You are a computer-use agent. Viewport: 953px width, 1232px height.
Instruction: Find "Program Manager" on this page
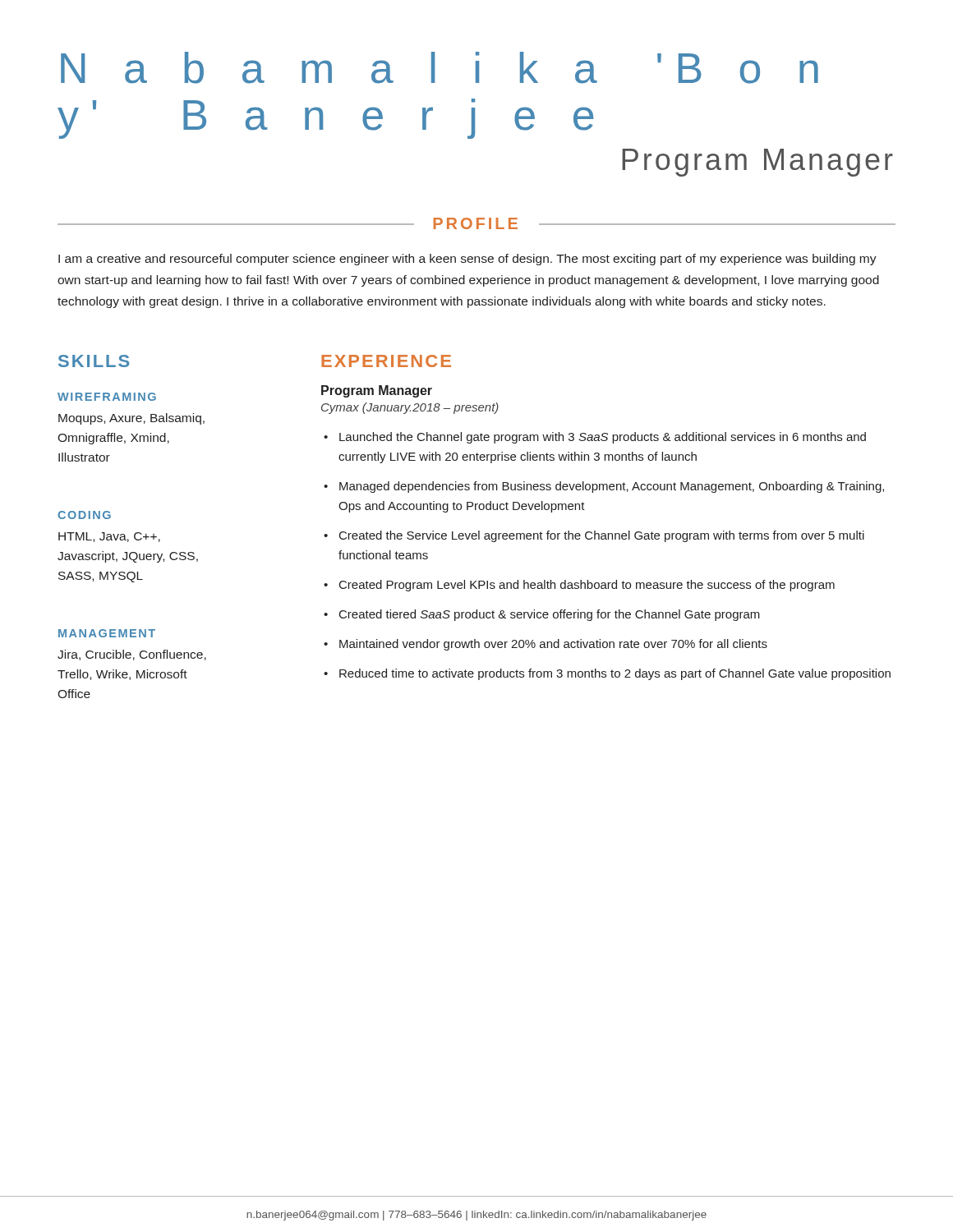pyautogui.click(x=376, y=391)
